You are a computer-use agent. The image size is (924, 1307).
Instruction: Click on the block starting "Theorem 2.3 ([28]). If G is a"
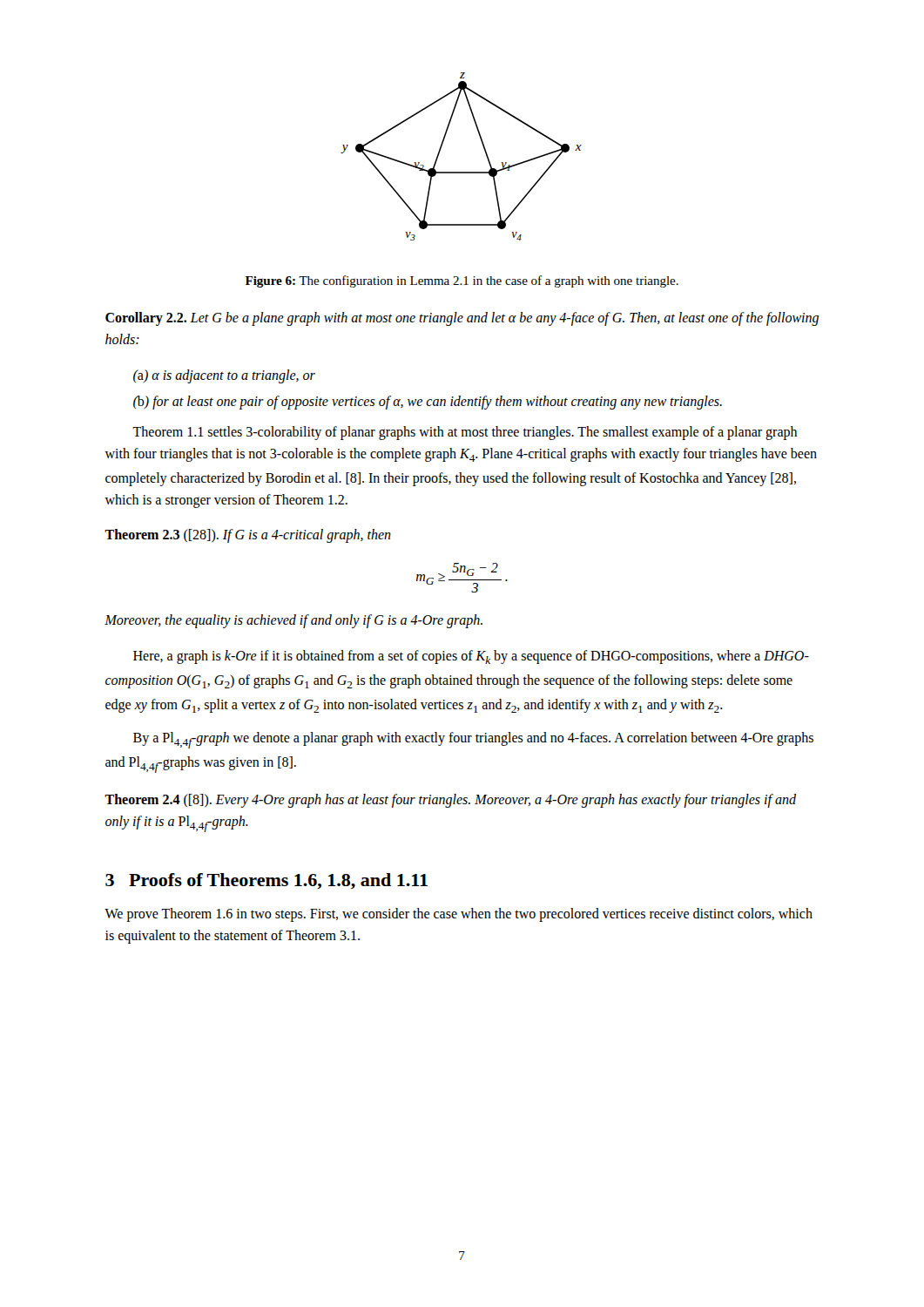coord(248,536)
